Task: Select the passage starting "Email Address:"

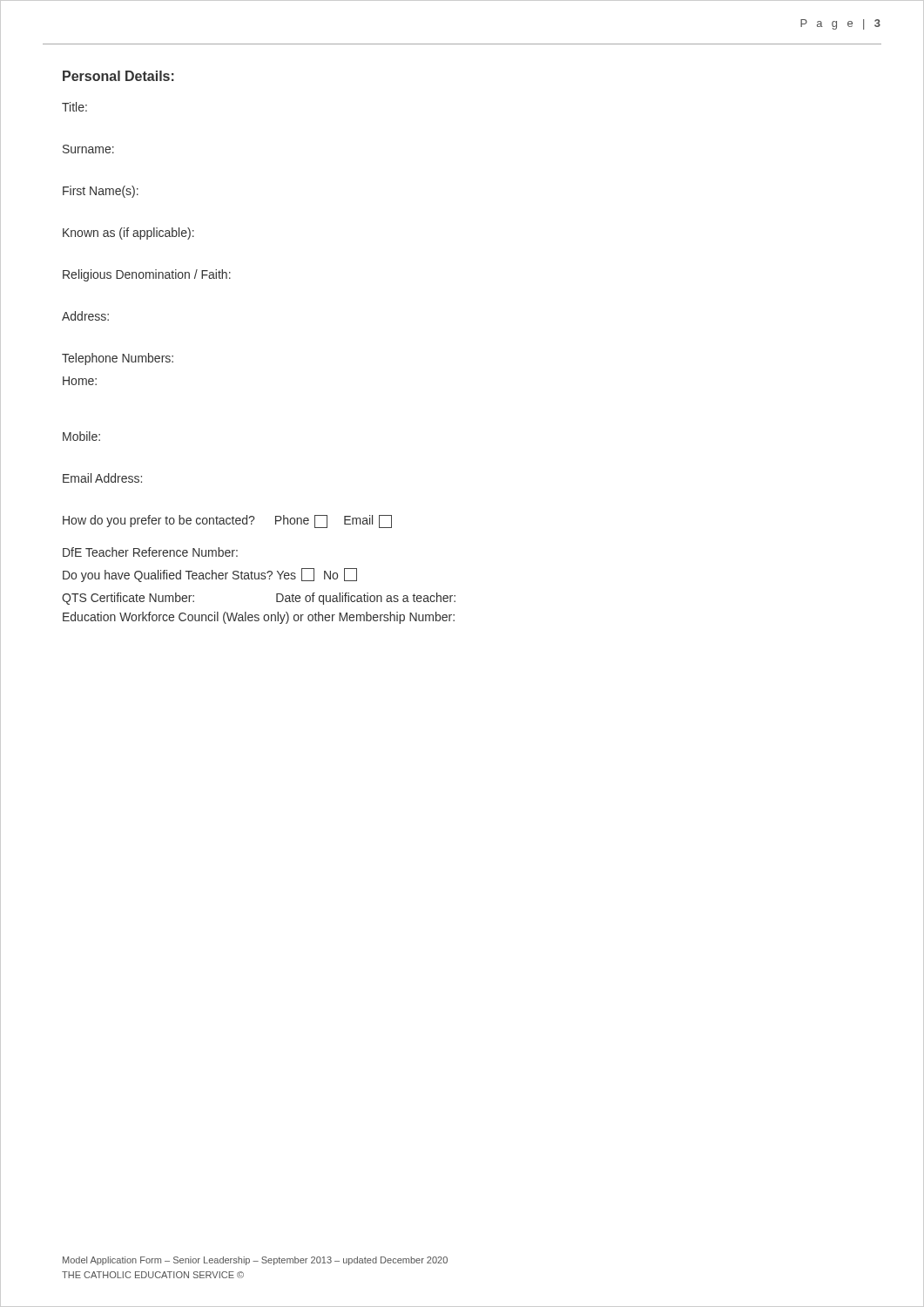Action: click(102, 478)
